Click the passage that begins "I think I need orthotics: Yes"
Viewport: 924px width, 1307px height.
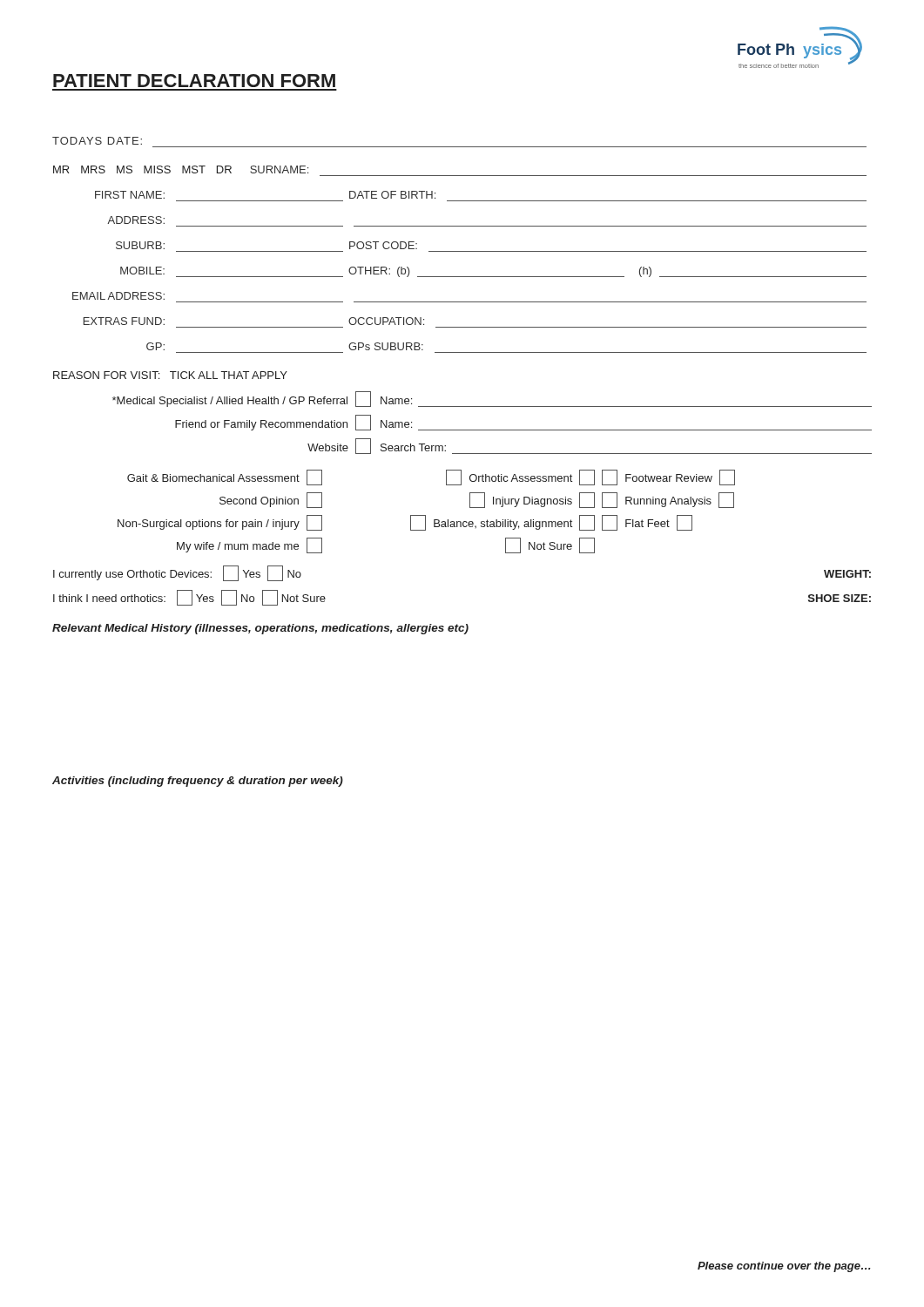point(184,590)
